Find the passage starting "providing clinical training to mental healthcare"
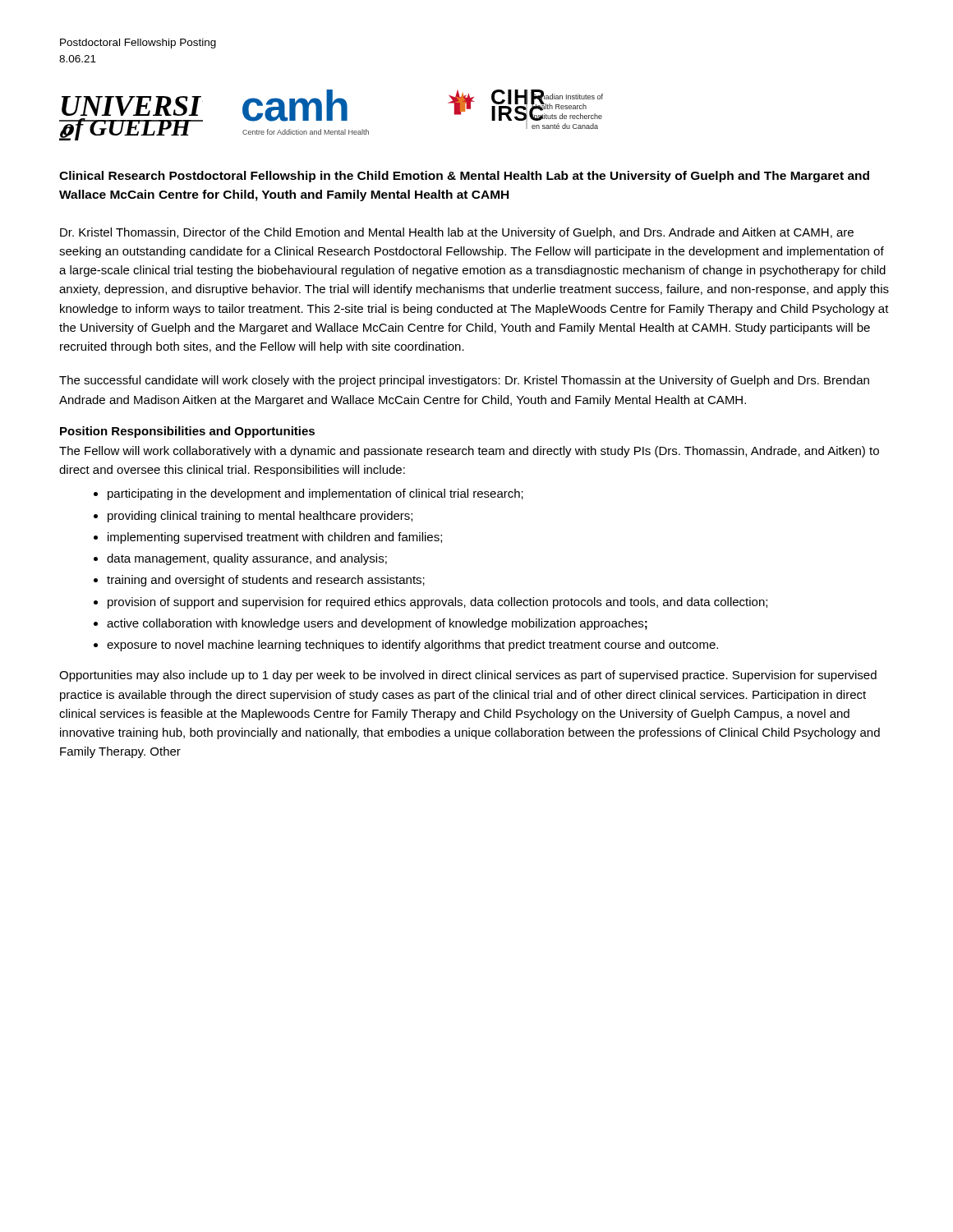953x1232 pixels. [260, 515]
